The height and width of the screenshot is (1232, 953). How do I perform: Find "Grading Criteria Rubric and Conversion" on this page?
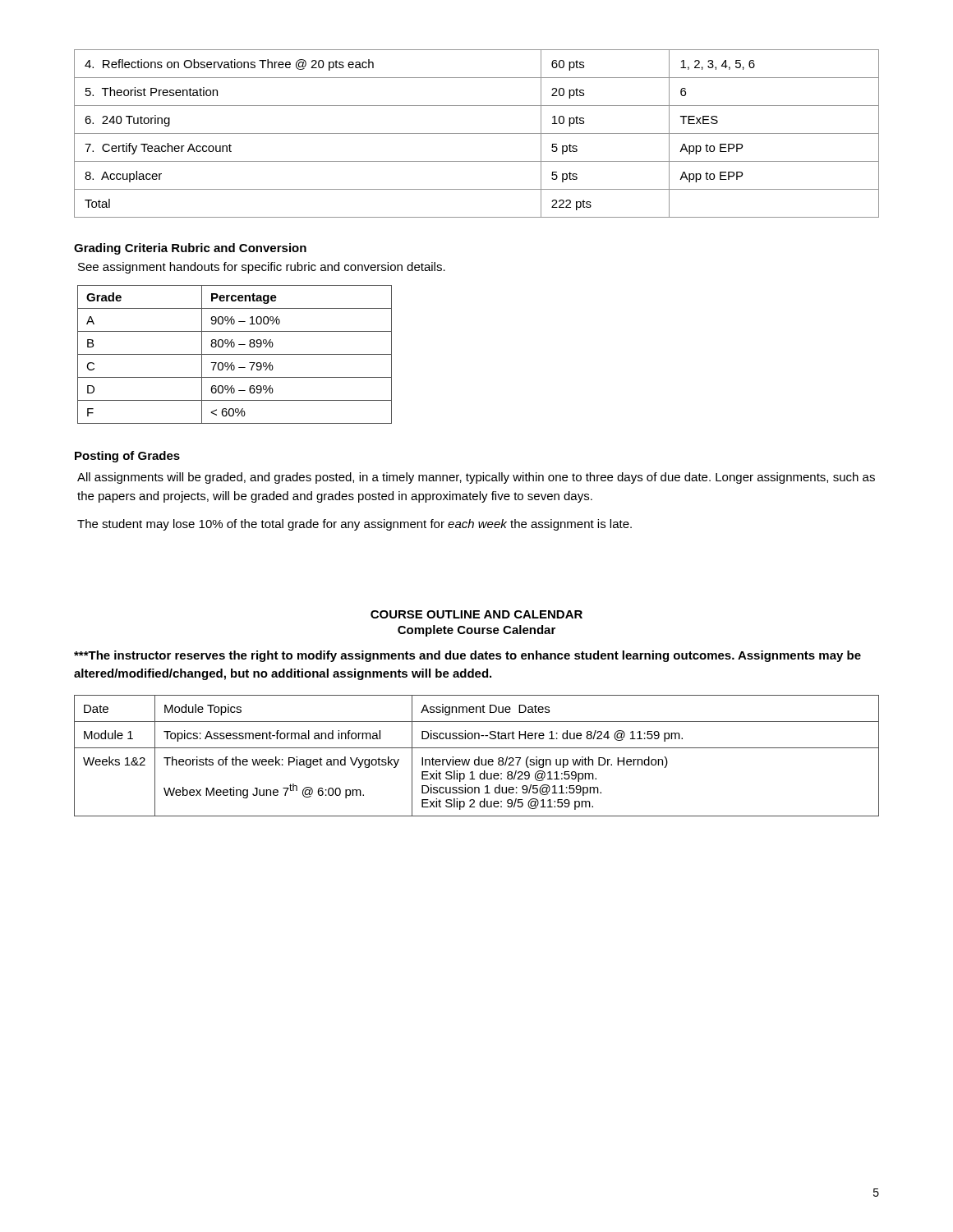click(x=190, y=248)
